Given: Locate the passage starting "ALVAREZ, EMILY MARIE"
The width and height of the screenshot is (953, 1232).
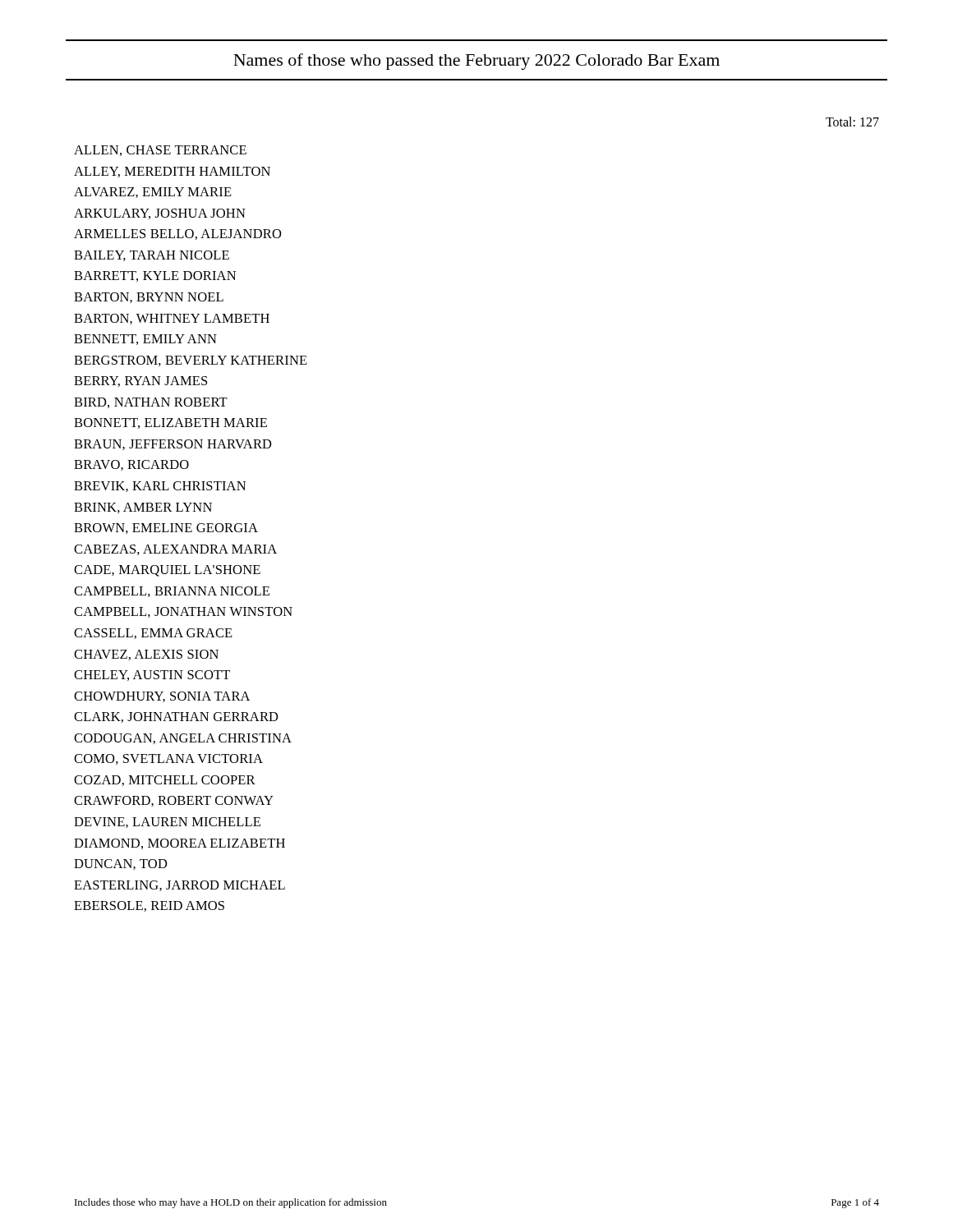Looking at the screenshot, I should pos(153,192).
